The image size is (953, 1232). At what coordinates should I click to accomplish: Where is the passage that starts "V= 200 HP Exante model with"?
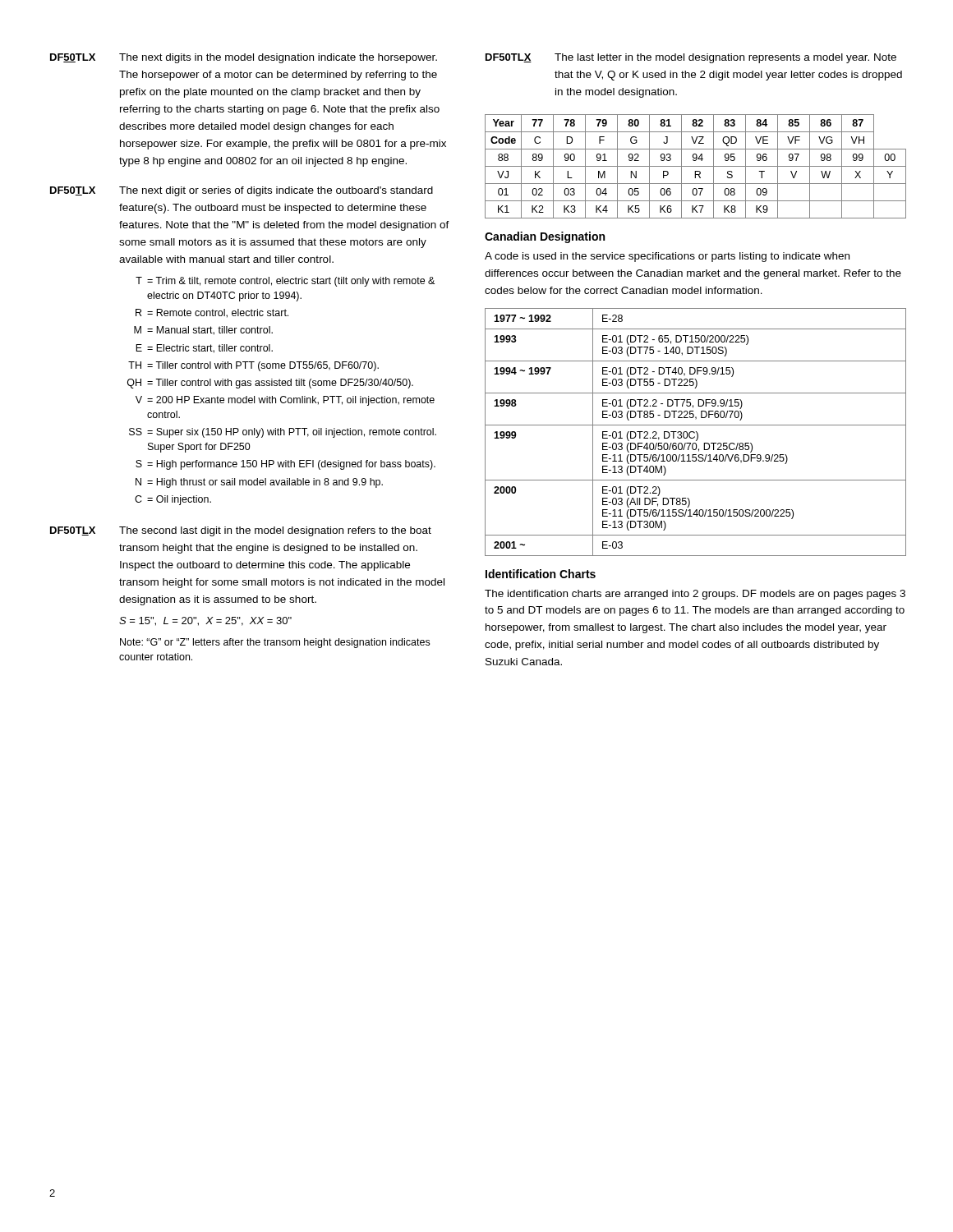pyautogui.click(x=285, y=407)
